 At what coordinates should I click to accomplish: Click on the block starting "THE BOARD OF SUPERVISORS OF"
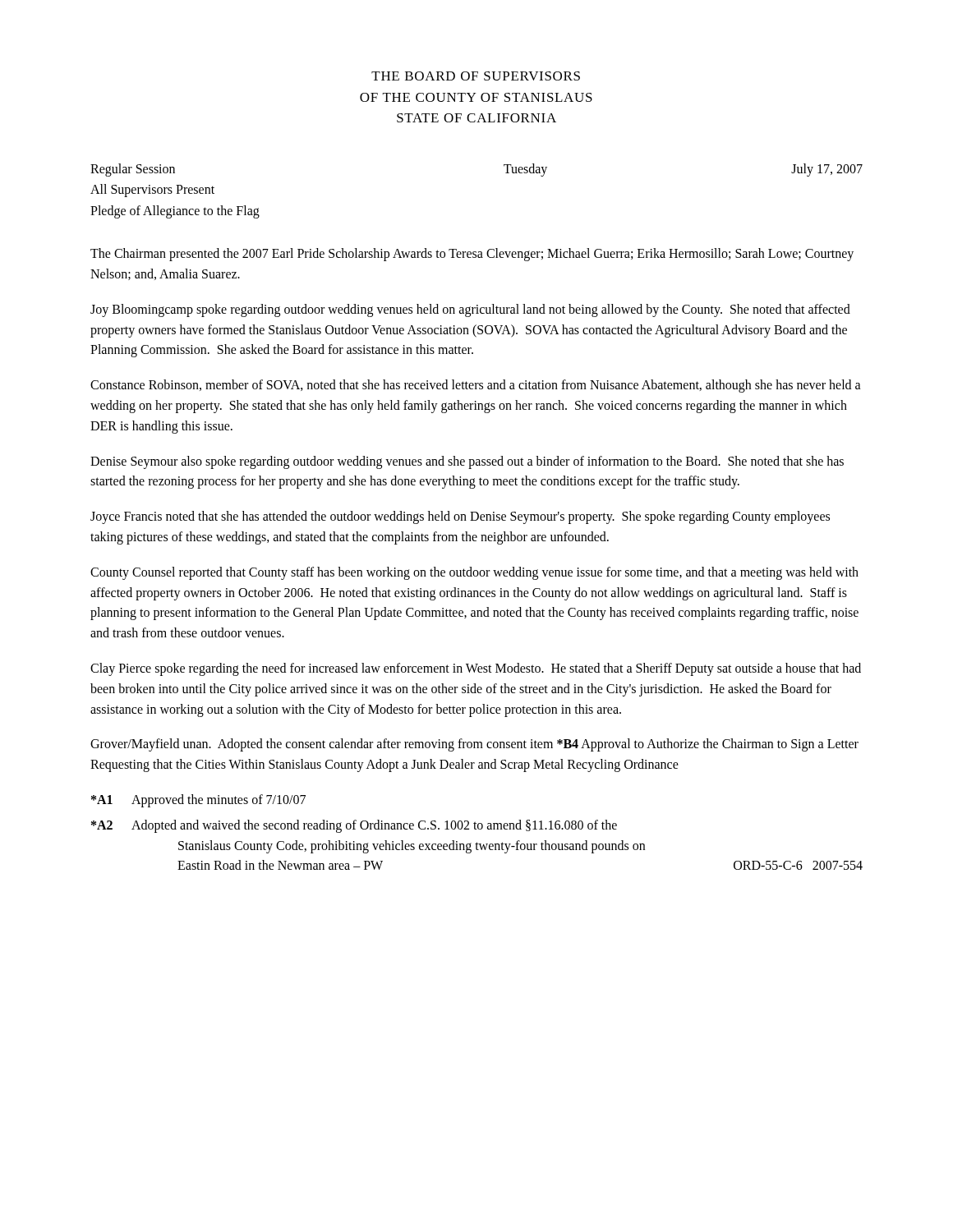(x=476, y=97)
